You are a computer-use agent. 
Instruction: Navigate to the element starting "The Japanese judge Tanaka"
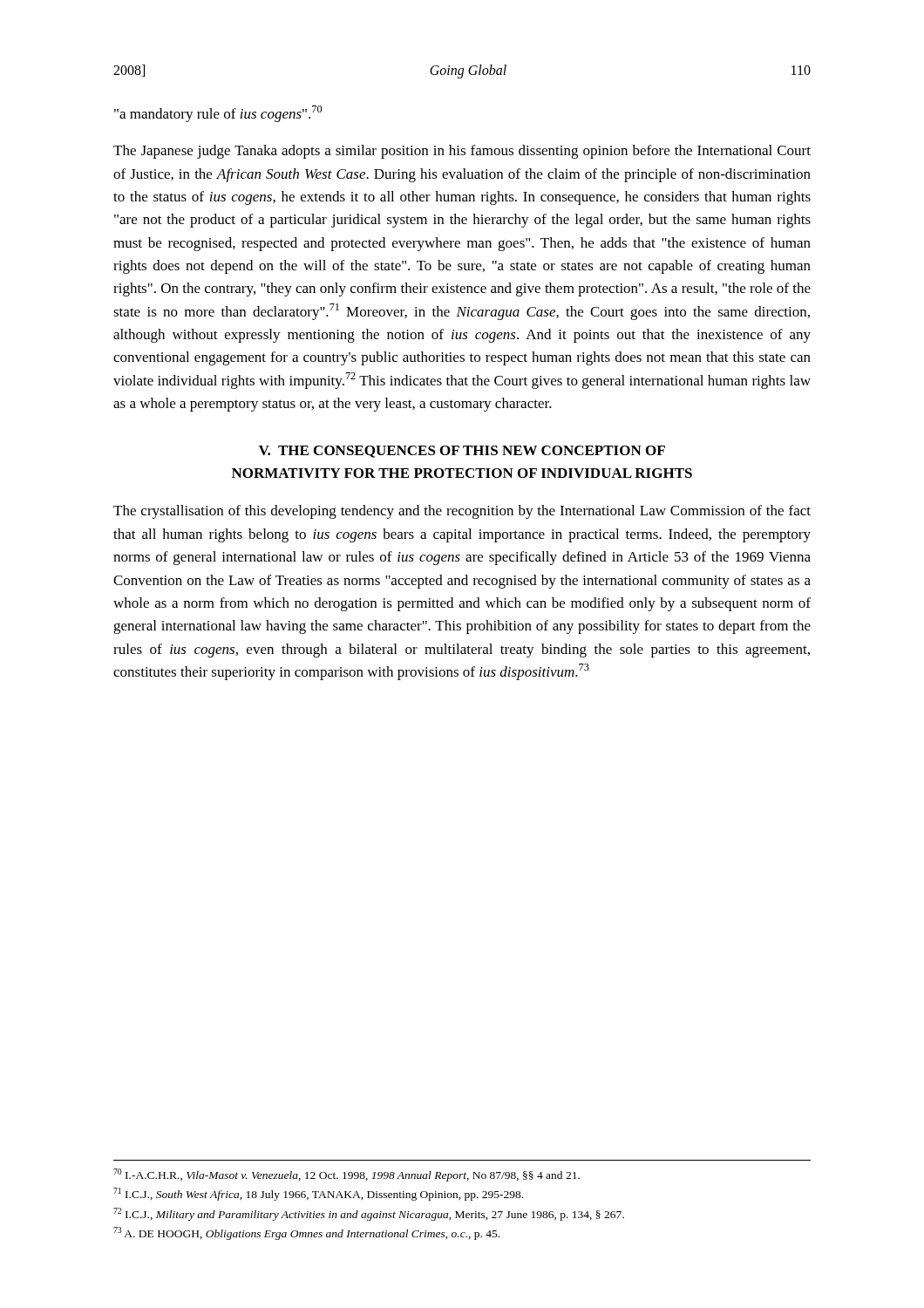[x=462, y=277]
